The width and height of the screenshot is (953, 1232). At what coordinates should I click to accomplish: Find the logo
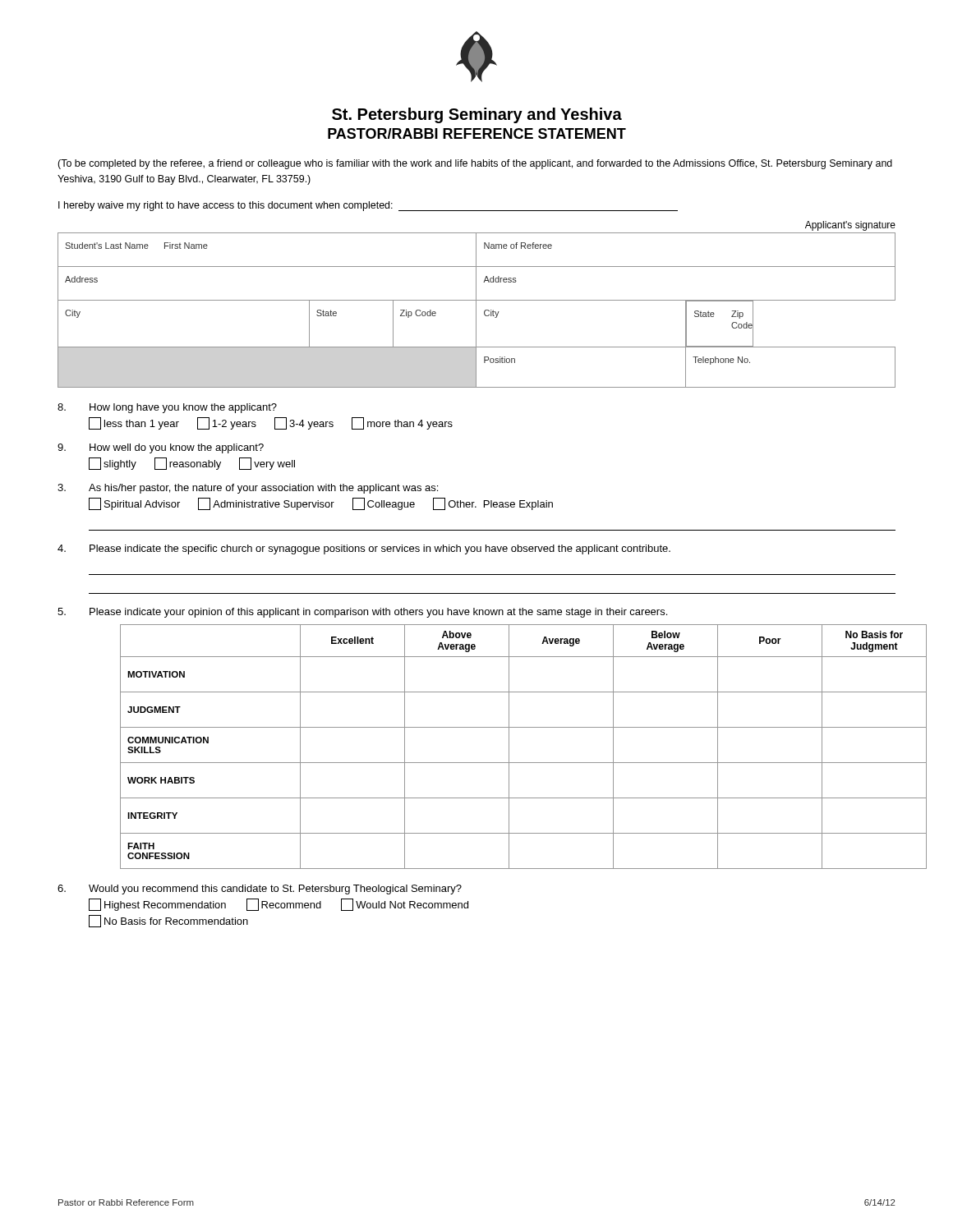coord(476,62)
